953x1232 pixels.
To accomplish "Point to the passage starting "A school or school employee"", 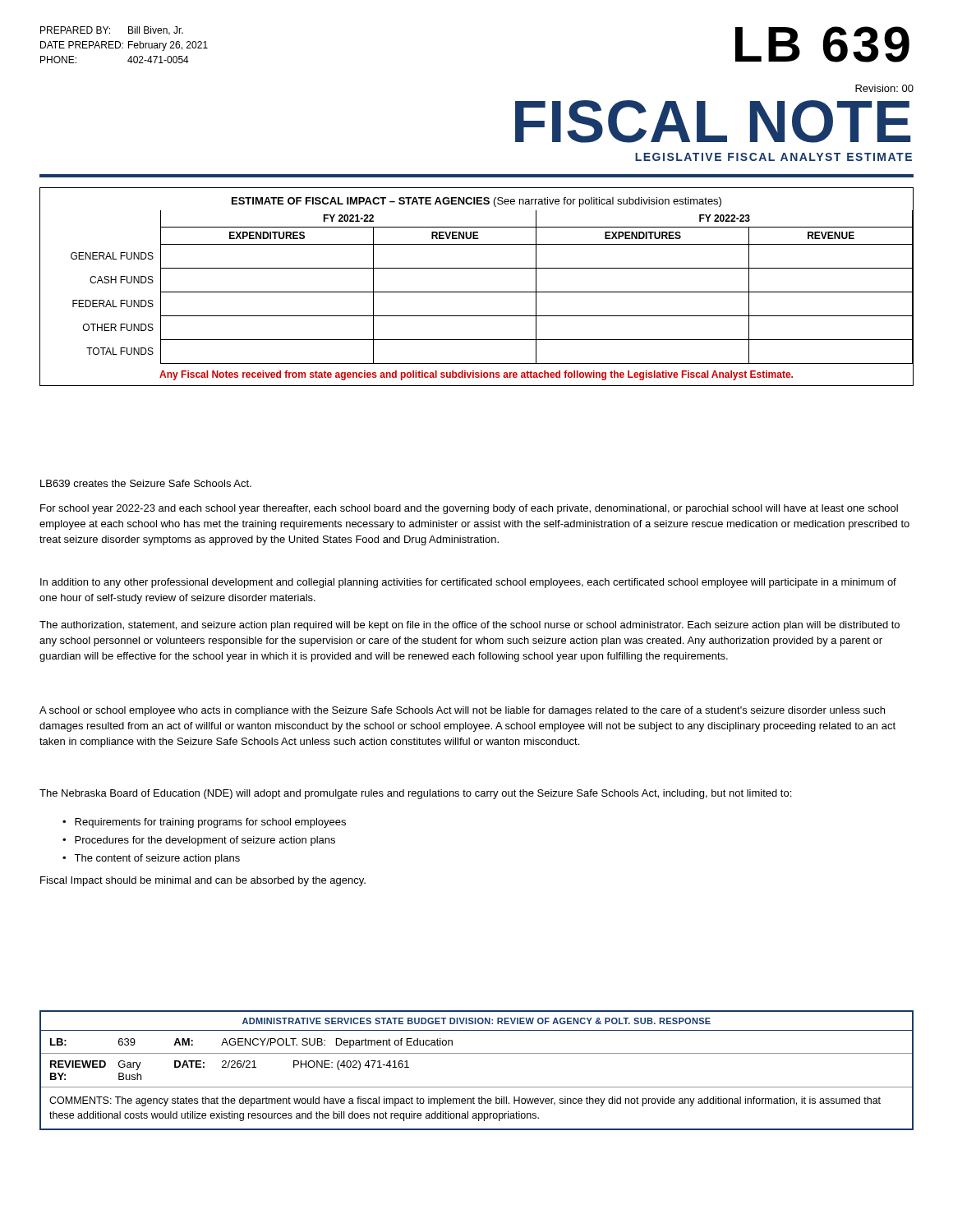I will (467, 726).
